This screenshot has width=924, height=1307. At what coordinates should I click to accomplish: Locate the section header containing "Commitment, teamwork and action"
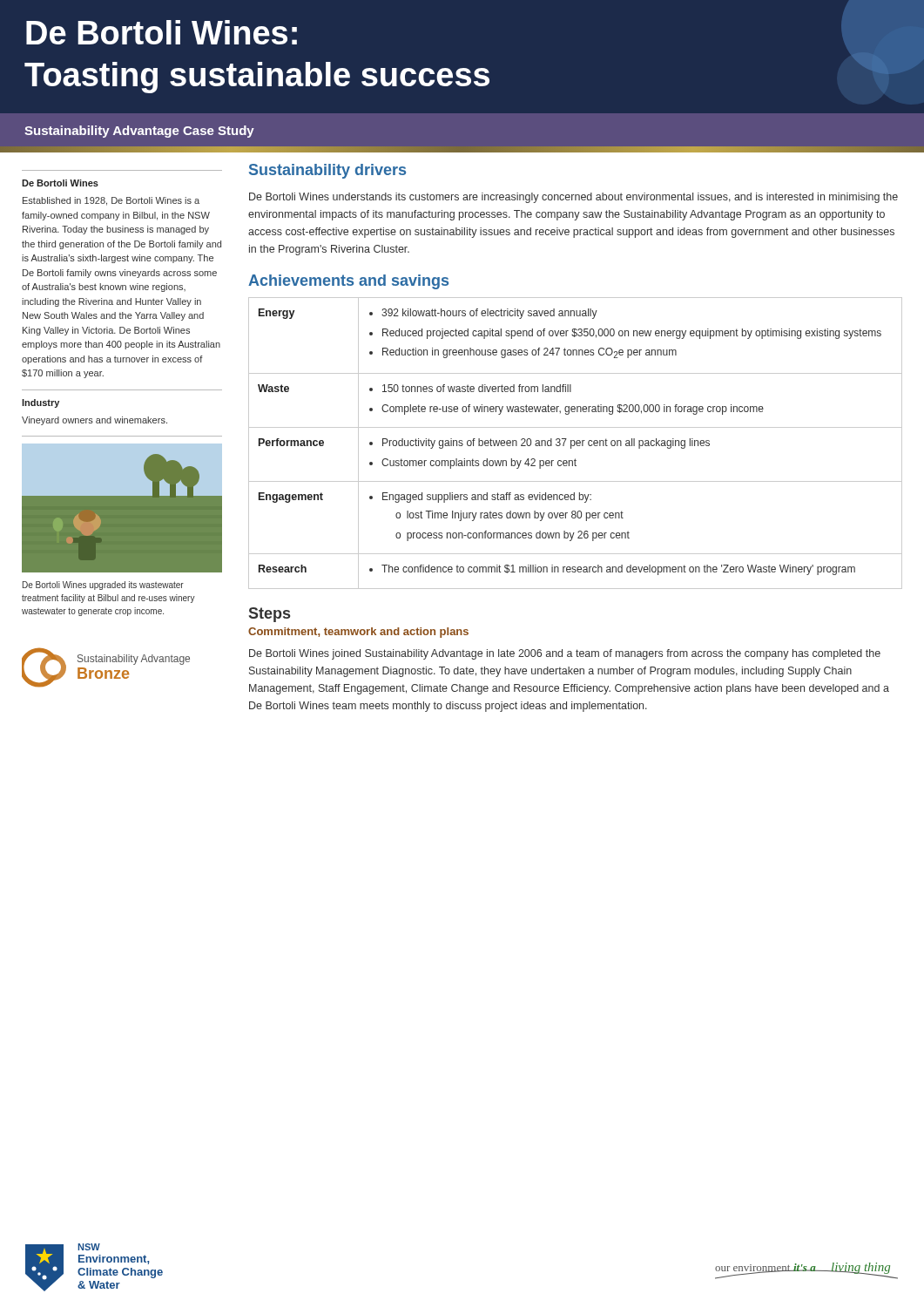[359, 631]
